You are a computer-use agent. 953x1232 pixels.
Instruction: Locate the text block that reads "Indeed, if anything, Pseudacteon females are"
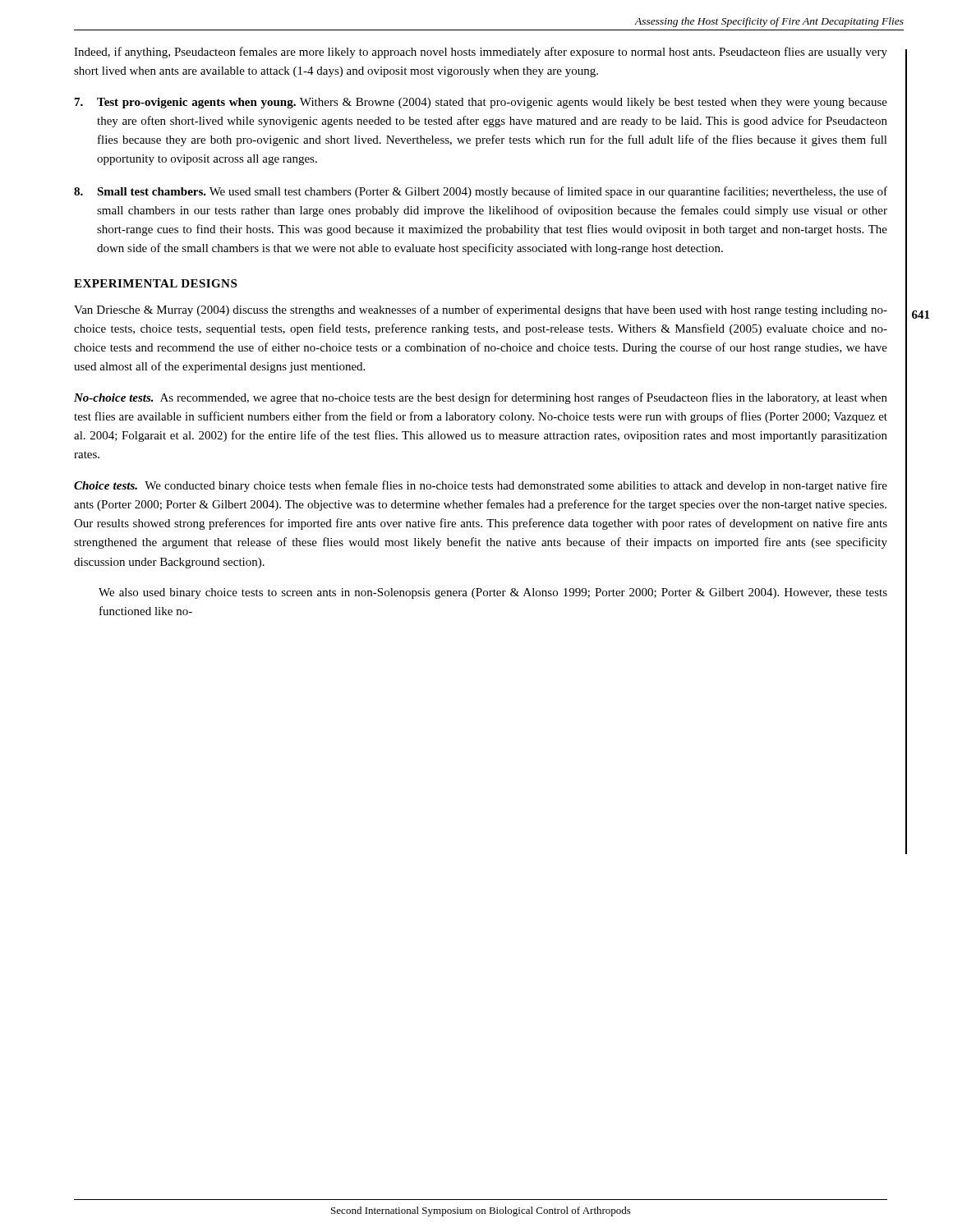[481, 61]
